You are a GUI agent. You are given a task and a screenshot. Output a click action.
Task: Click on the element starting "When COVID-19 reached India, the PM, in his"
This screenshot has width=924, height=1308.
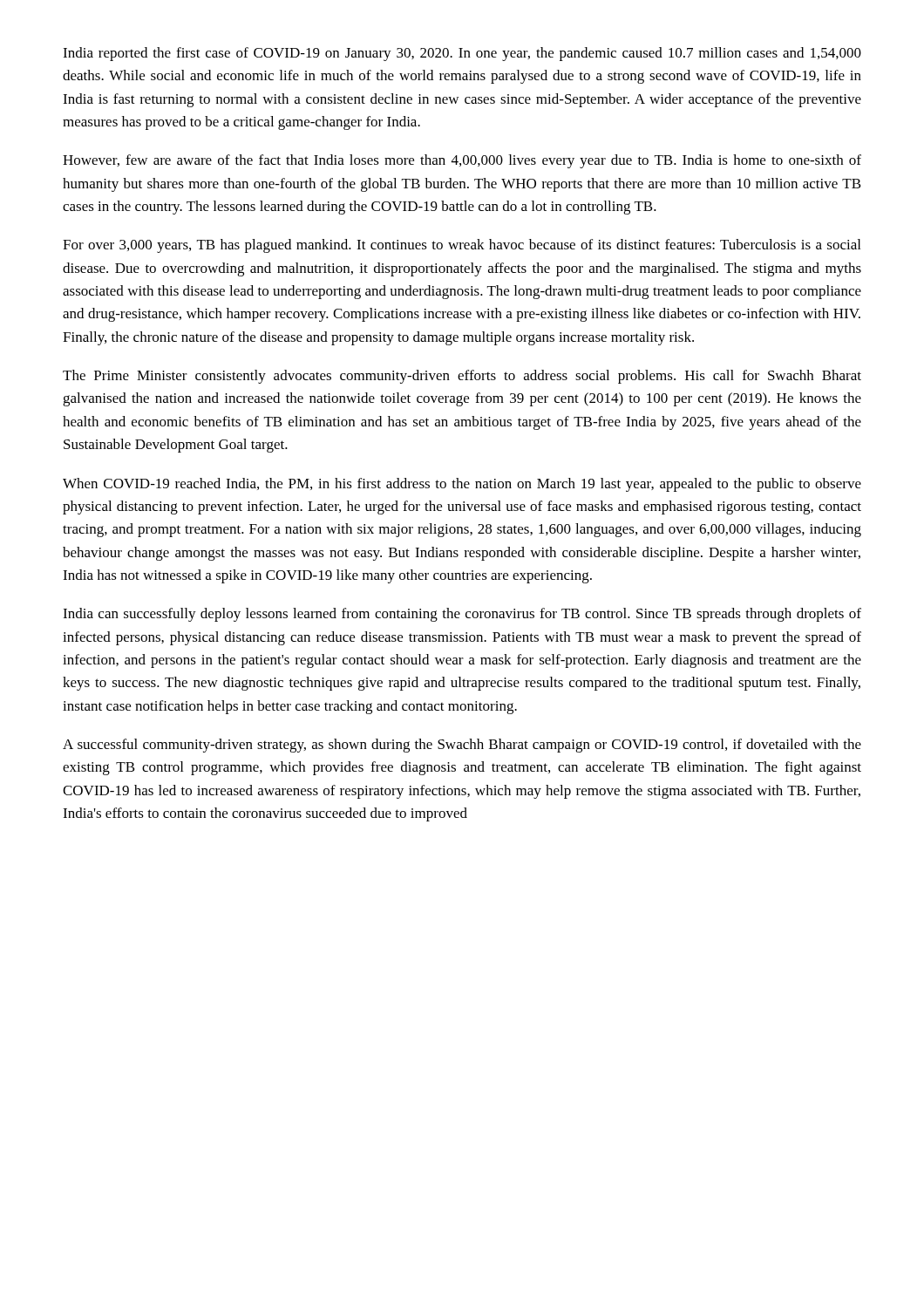pyautogui.click(x=462, y=529)
